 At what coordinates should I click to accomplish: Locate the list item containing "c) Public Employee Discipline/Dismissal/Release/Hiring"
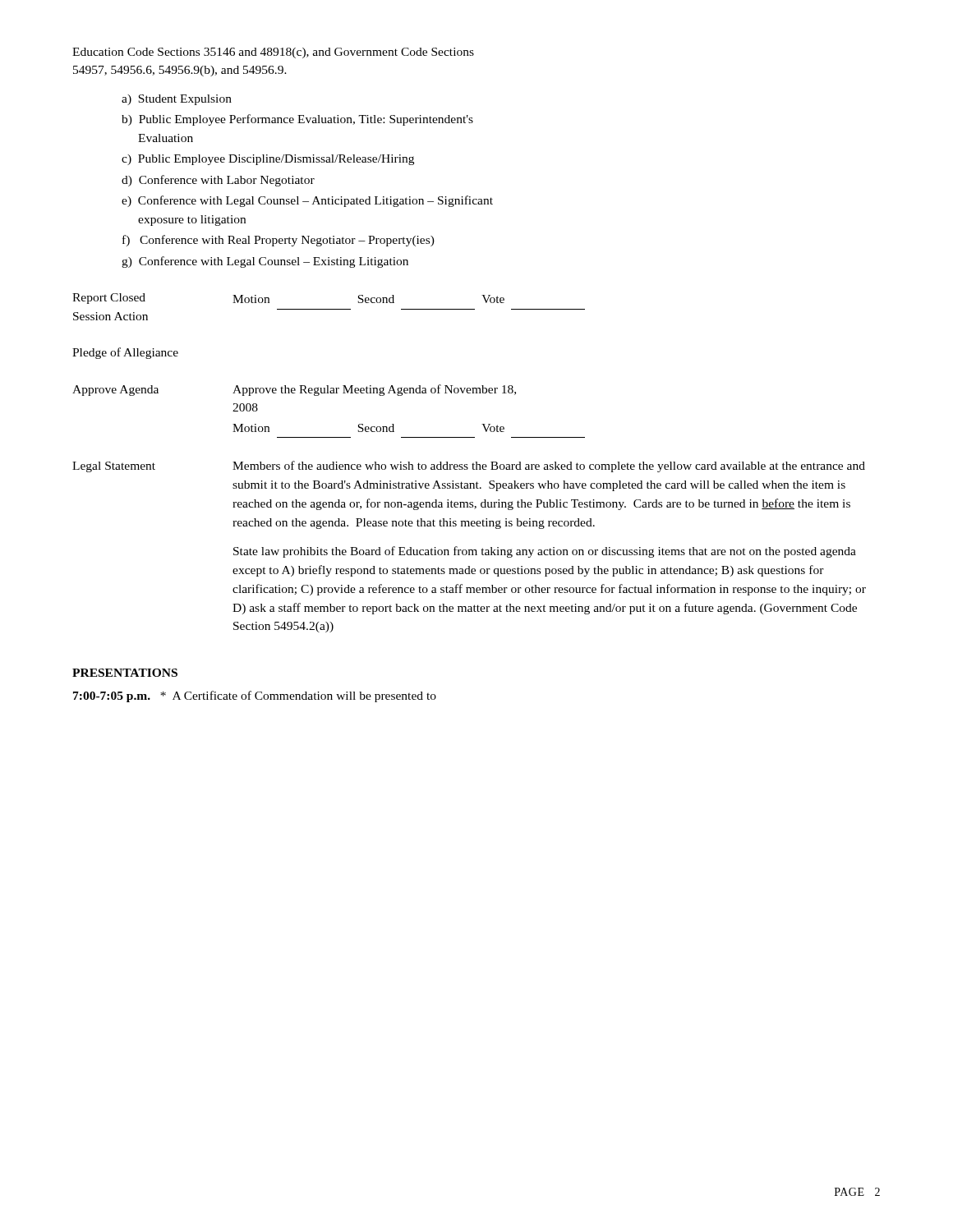tap(268, 158)
